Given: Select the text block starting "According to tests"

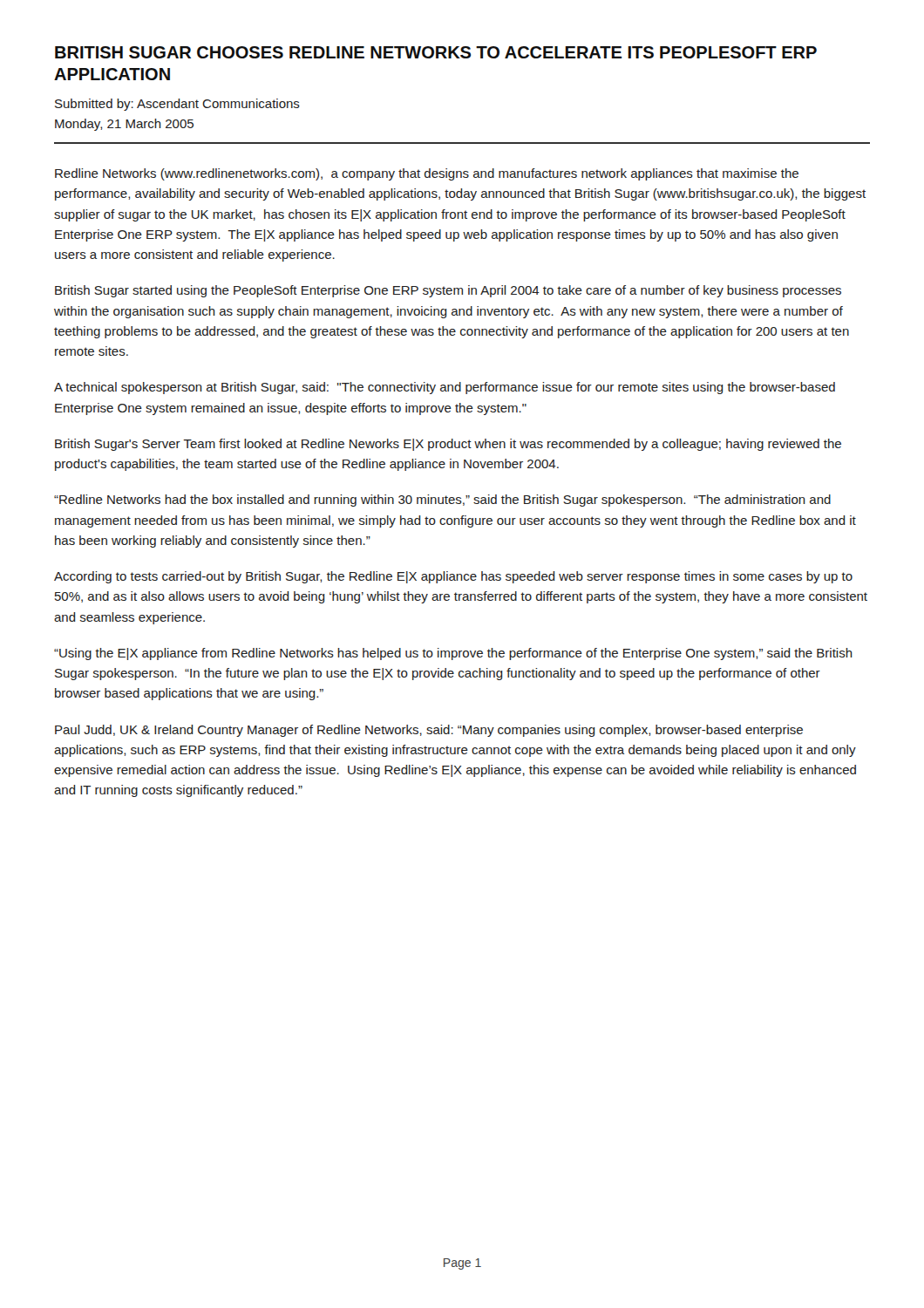Looking at the screenshot, I should [x=461, y=596].
